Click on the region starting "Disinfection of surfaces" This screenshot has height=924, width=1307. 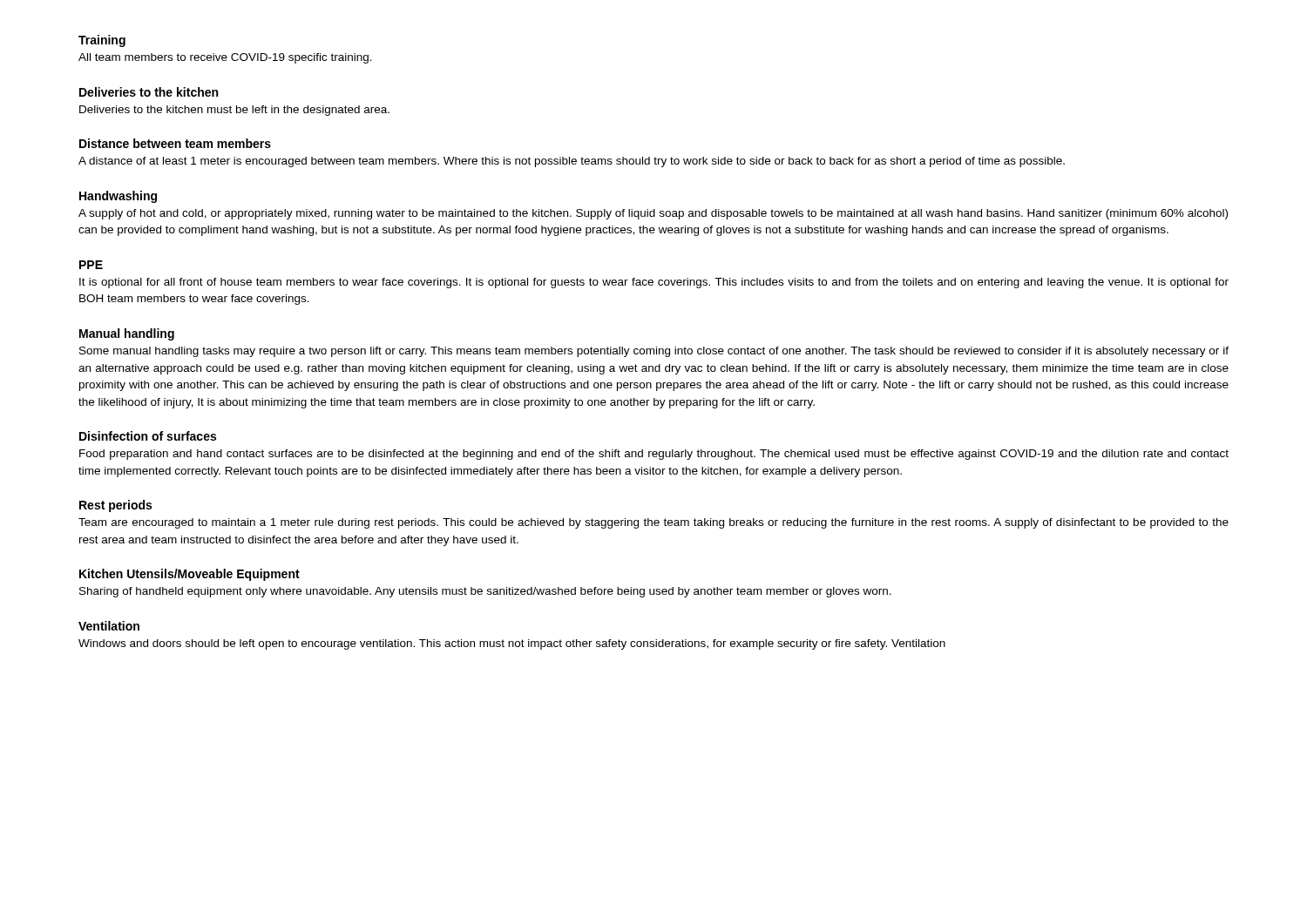[148, 436]
